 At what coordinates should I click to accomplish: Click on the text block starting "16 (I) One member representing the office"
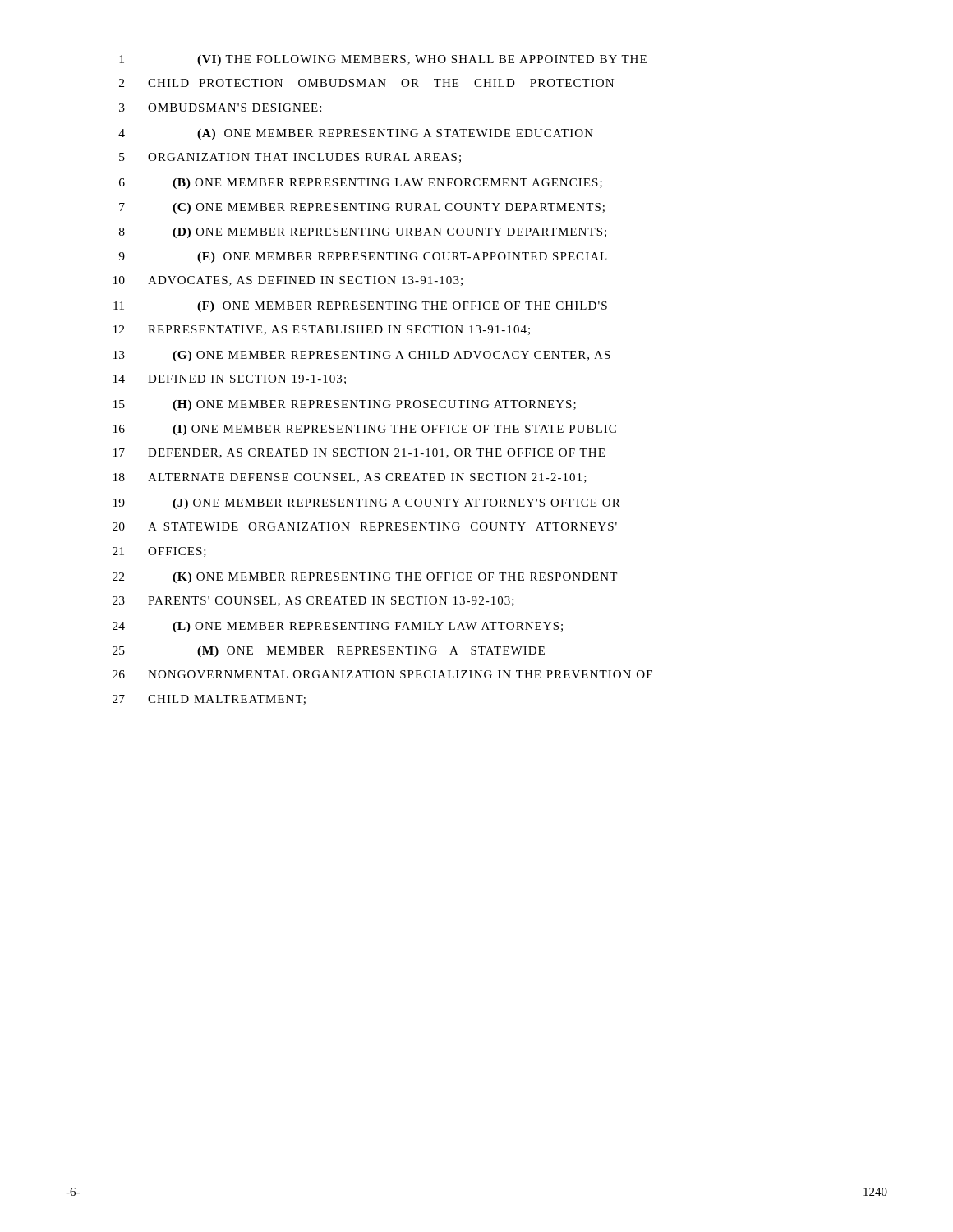click(485, 429)
